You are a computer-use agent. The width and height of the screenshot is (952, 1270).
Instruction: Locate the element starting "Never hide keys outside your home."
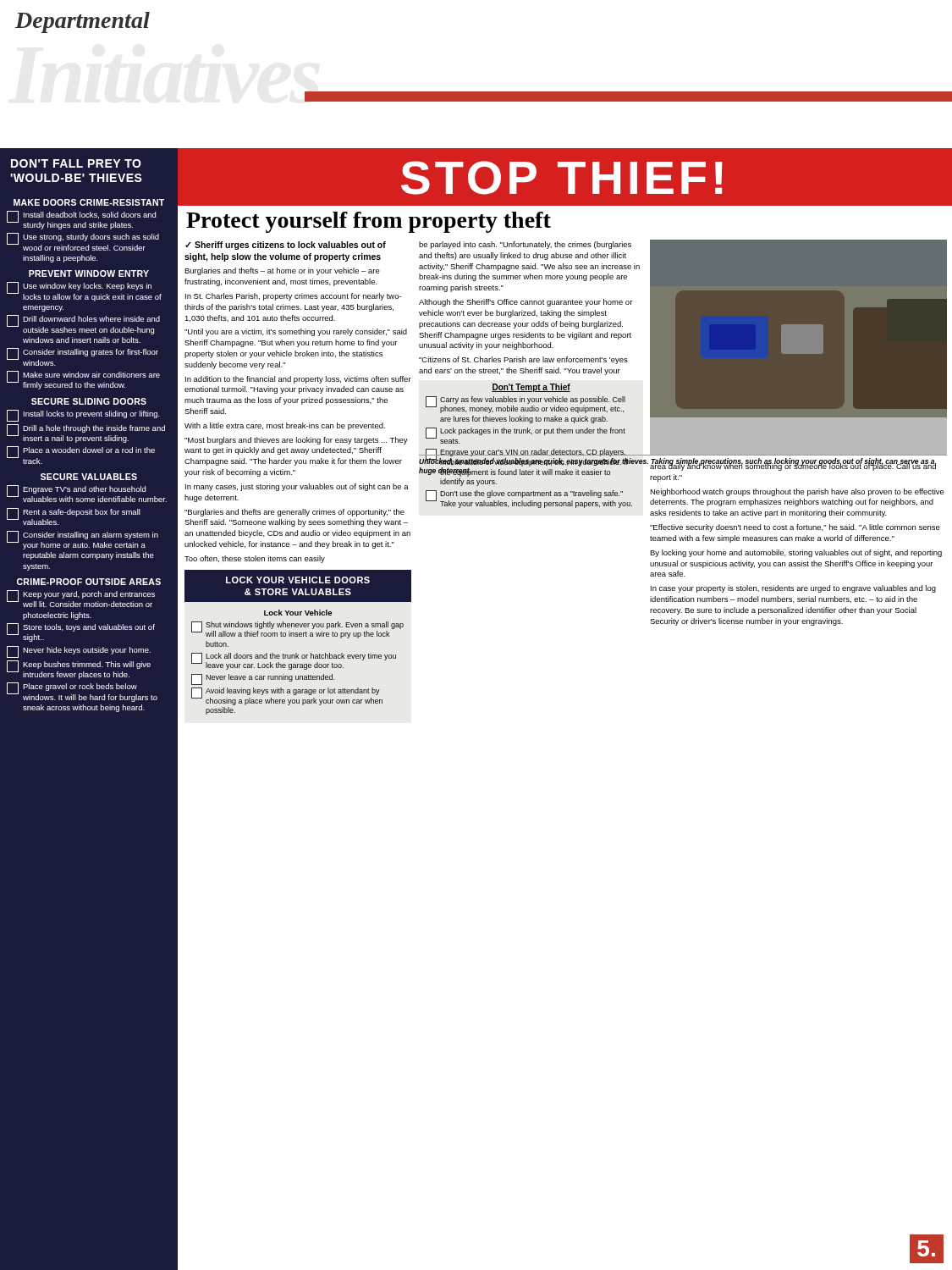[x=79, y=651]
